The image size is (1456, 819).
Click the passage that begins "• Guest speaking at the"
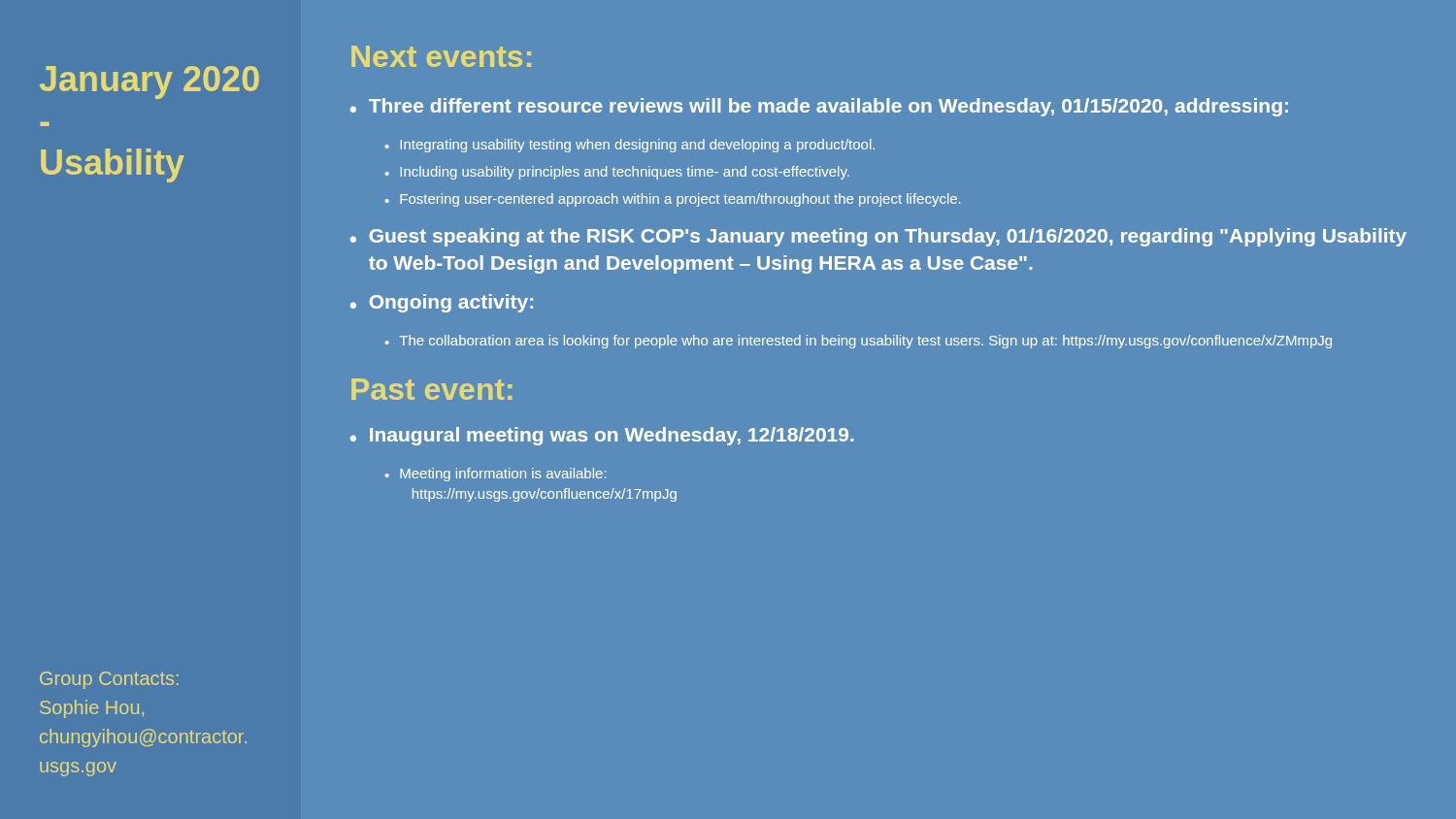click(x=878, y=249)
